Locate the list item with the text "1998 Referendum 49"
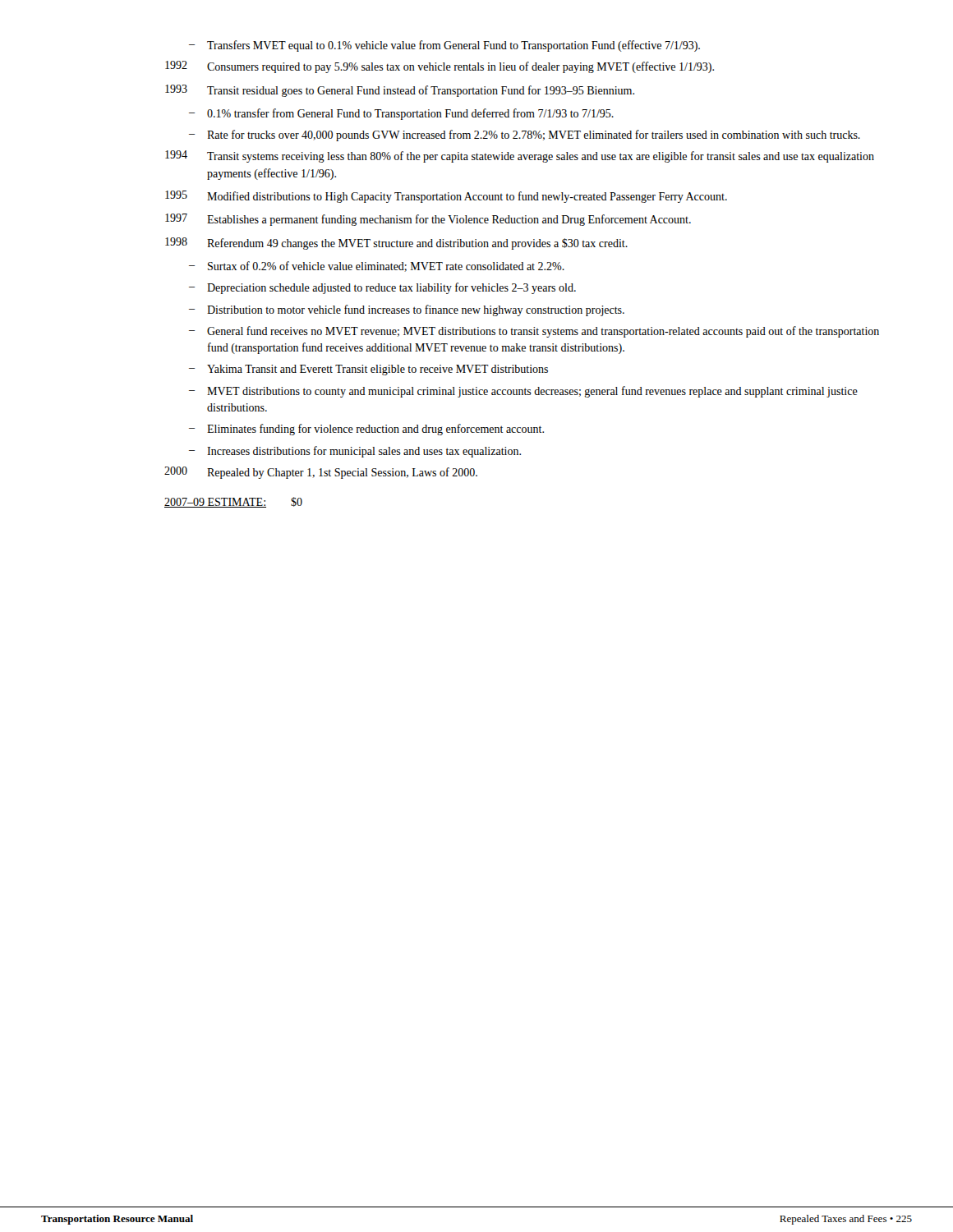Viewport: 953px width, 1232px height. pos(526,244)
